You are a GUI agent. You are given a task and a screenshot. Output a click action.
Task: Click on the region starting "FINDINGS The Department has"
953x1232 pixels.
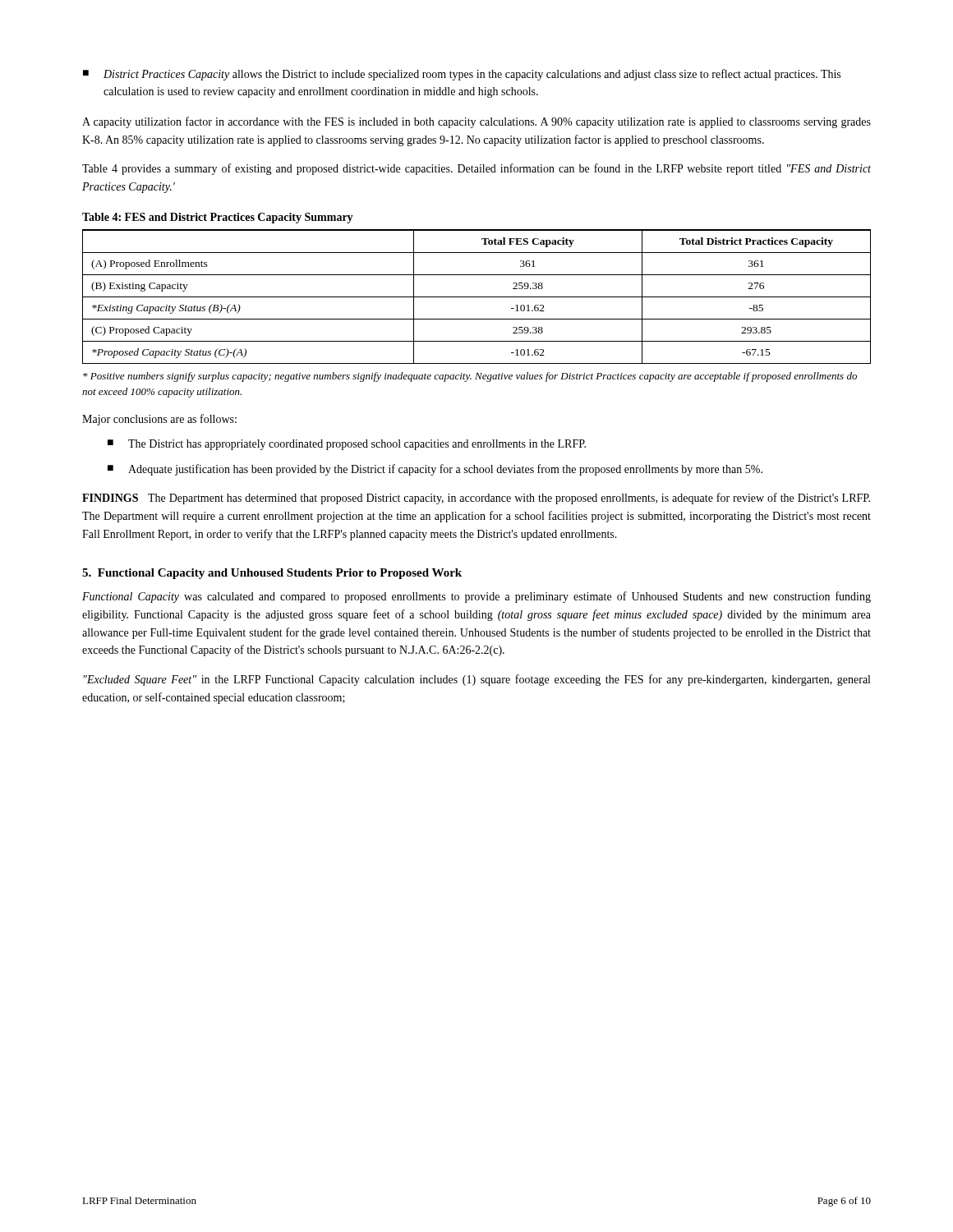(476, 516)
